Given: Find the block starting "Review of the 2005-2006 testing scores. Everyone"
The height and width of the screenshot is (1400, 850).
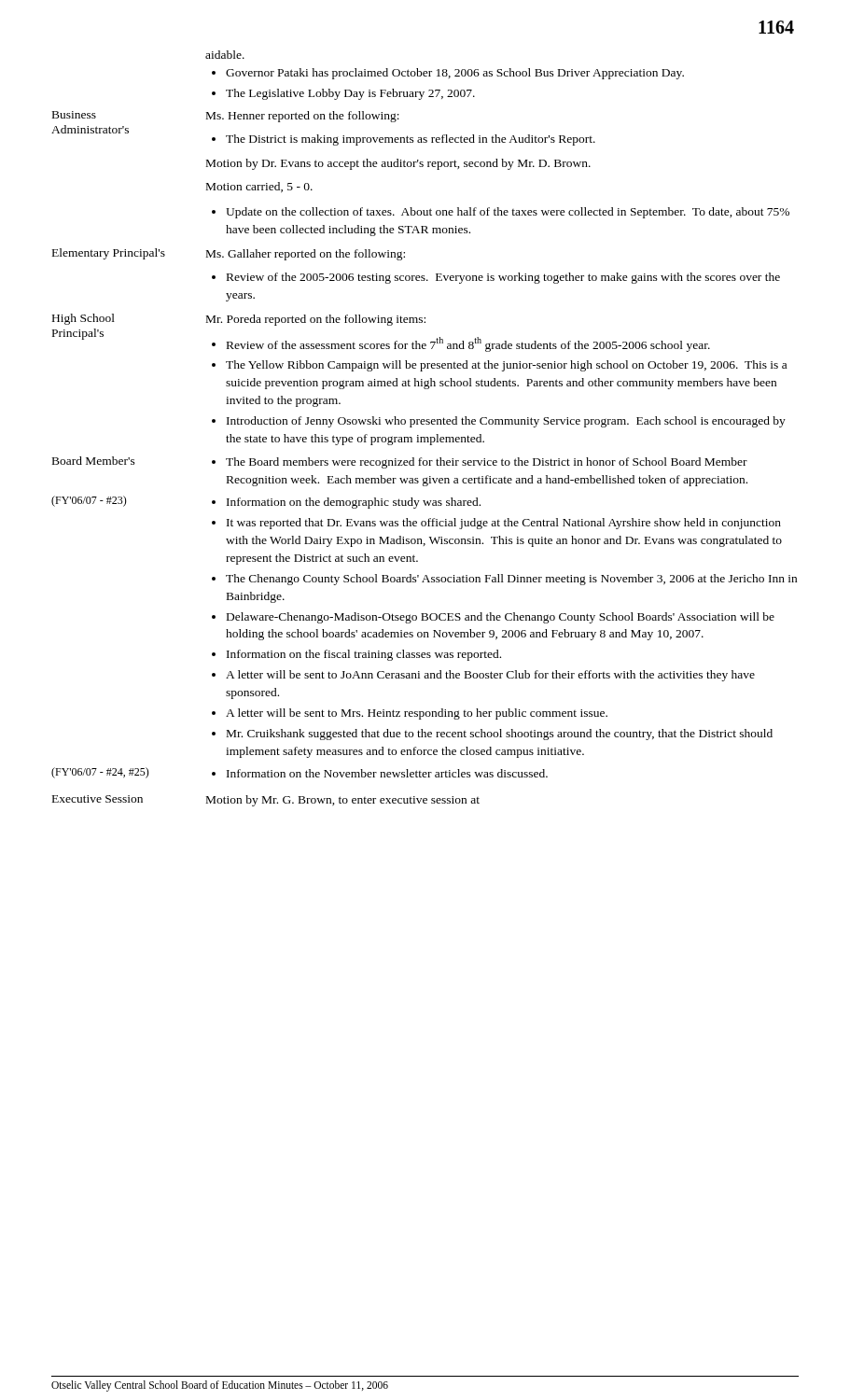Looking at the screenshot, I should coord(503,285).
